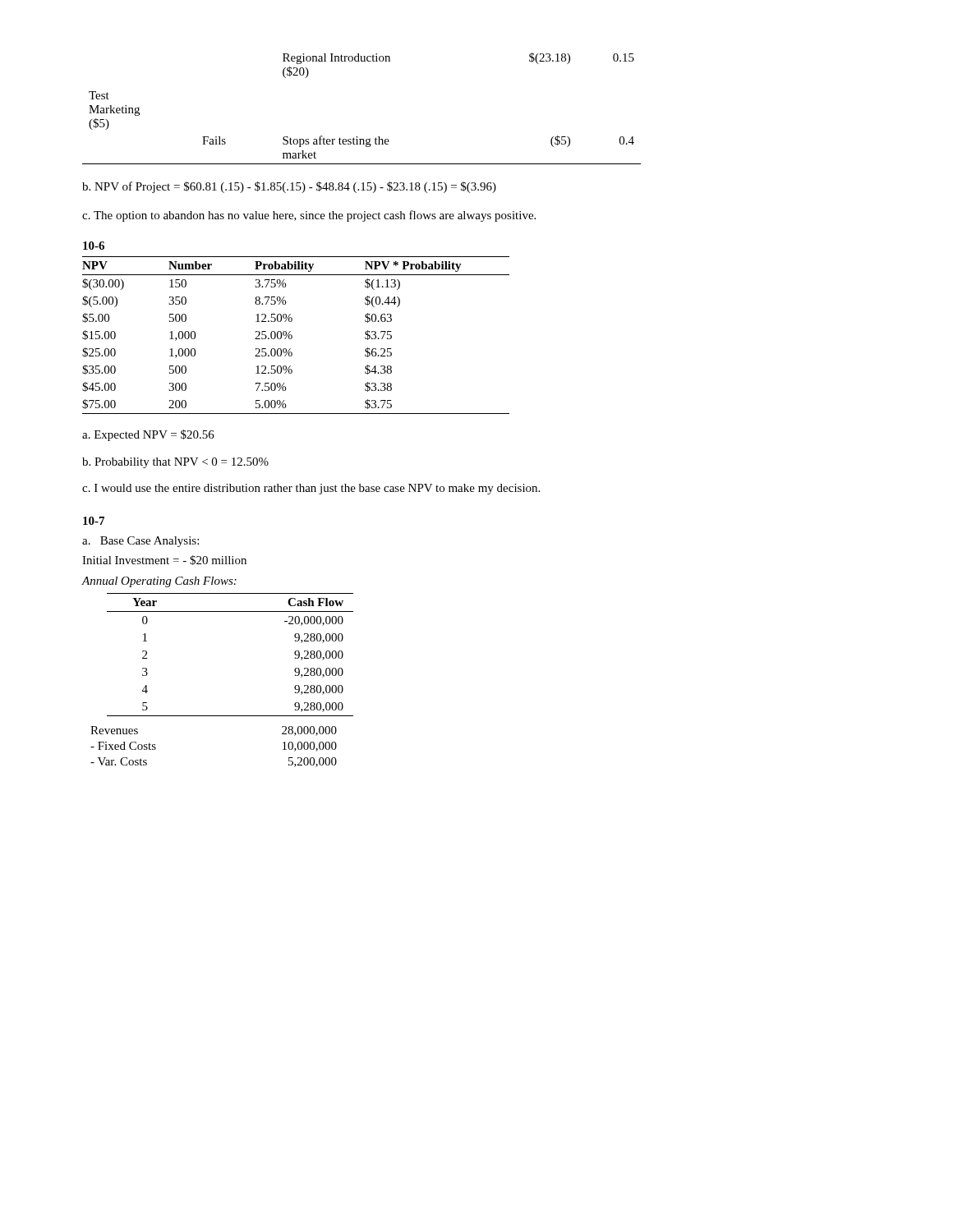Find the table that mentions "Cash Flow"
The image size is (953, 1232).
tap(489, 655)
